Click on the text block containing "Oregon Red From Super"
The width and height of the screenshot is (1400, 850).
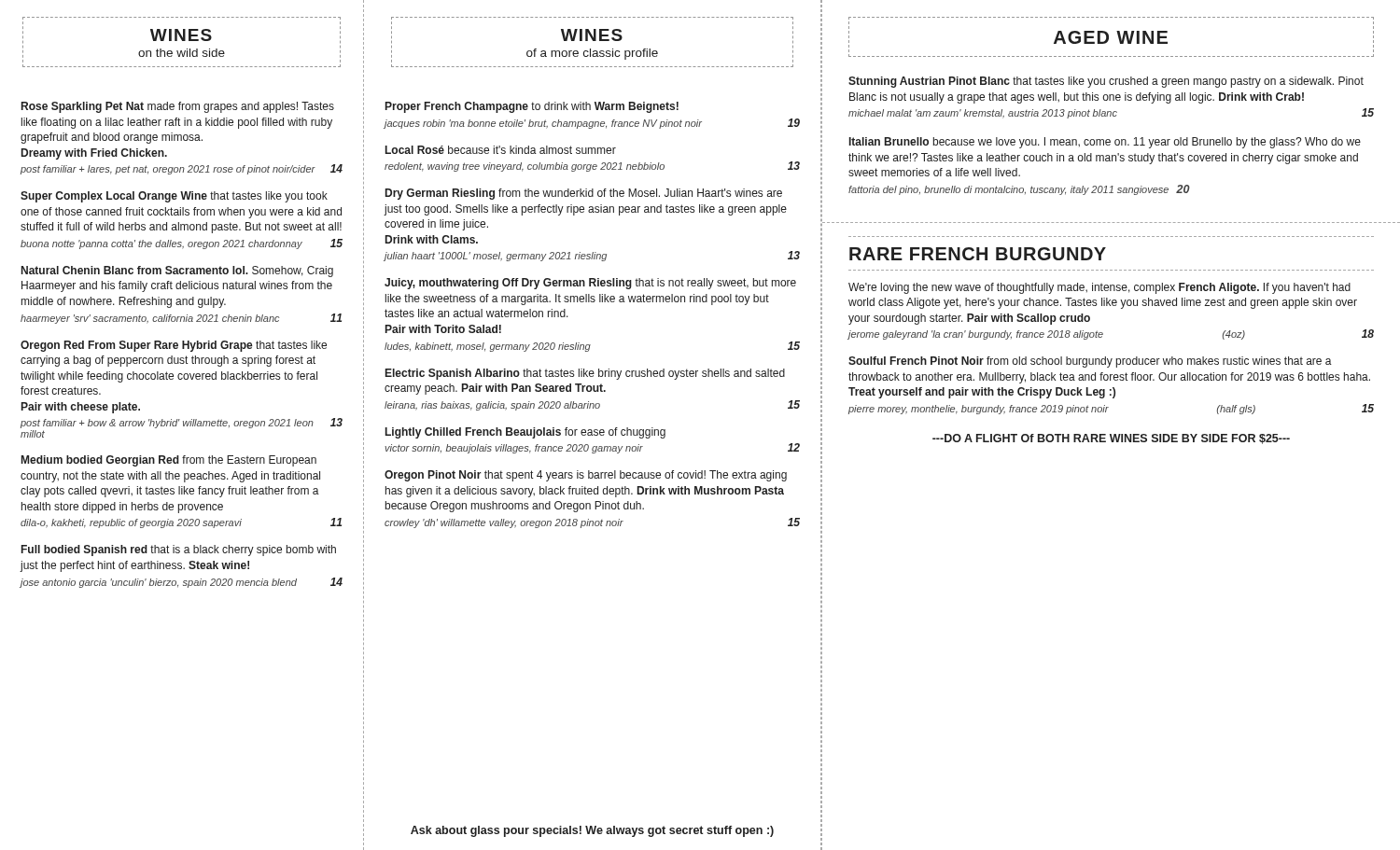182,388
